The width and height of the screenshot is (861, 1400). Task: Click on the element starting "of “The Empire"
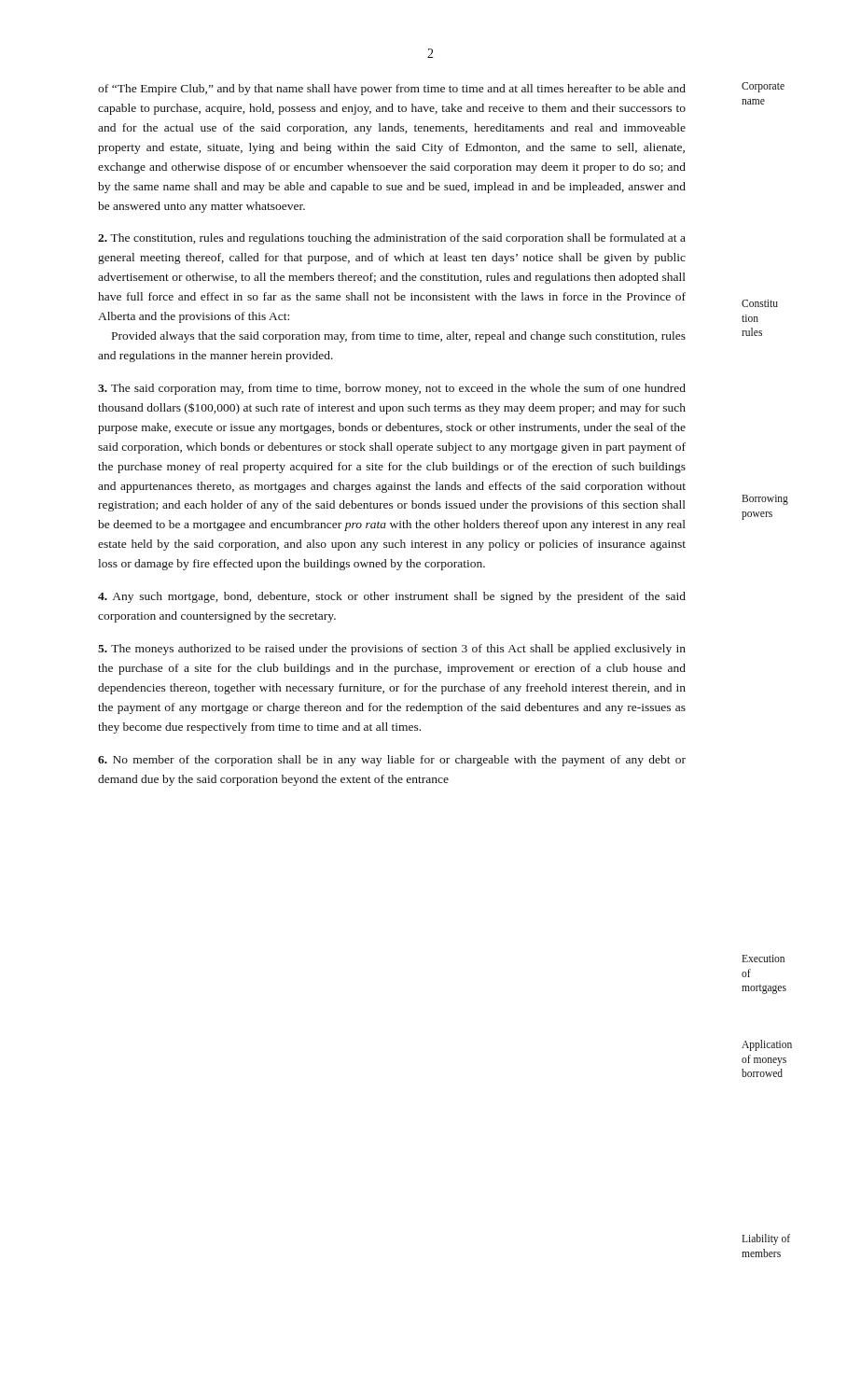[x=392, y=147]
